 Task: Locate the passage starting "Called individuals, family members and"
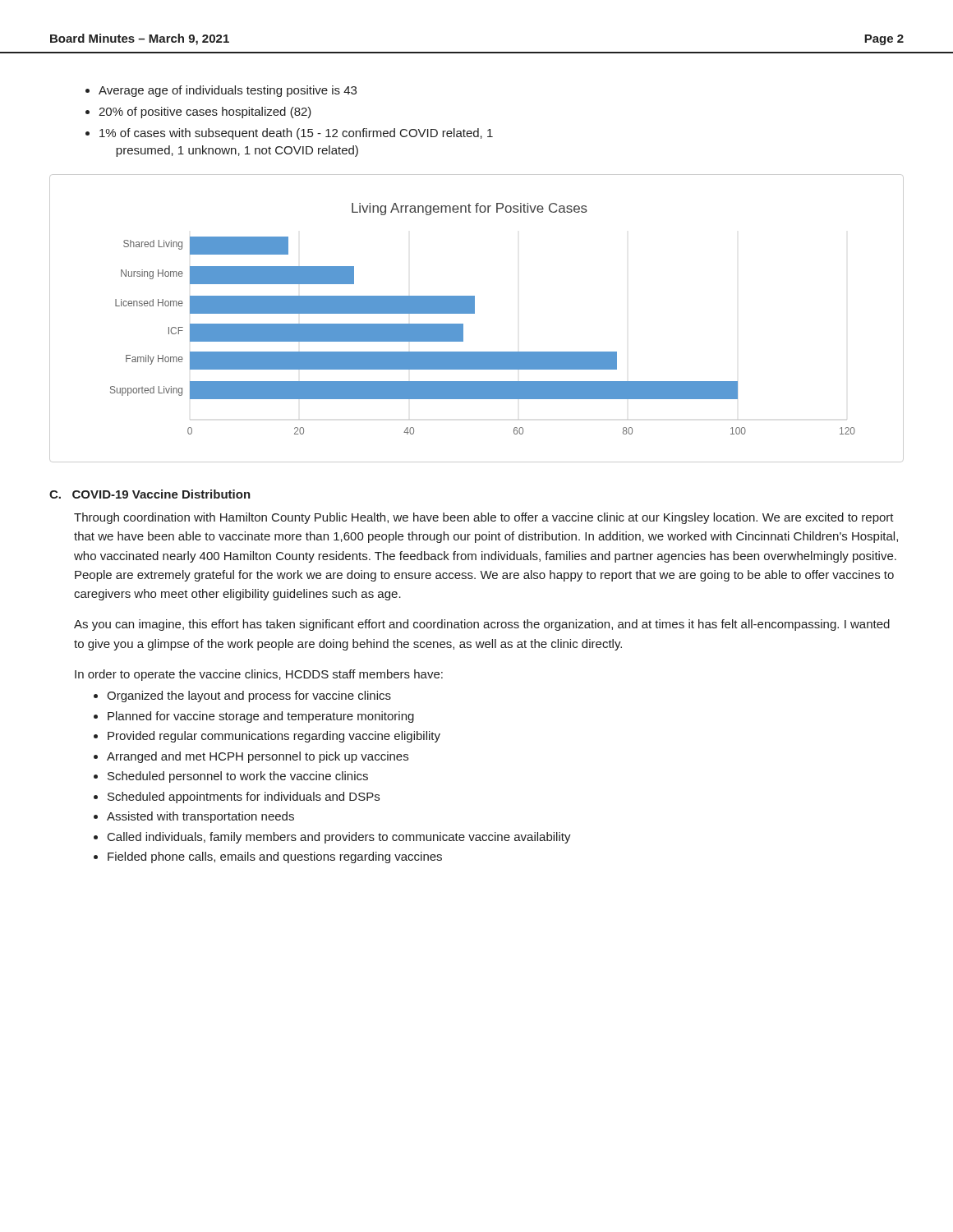point(339,836)
